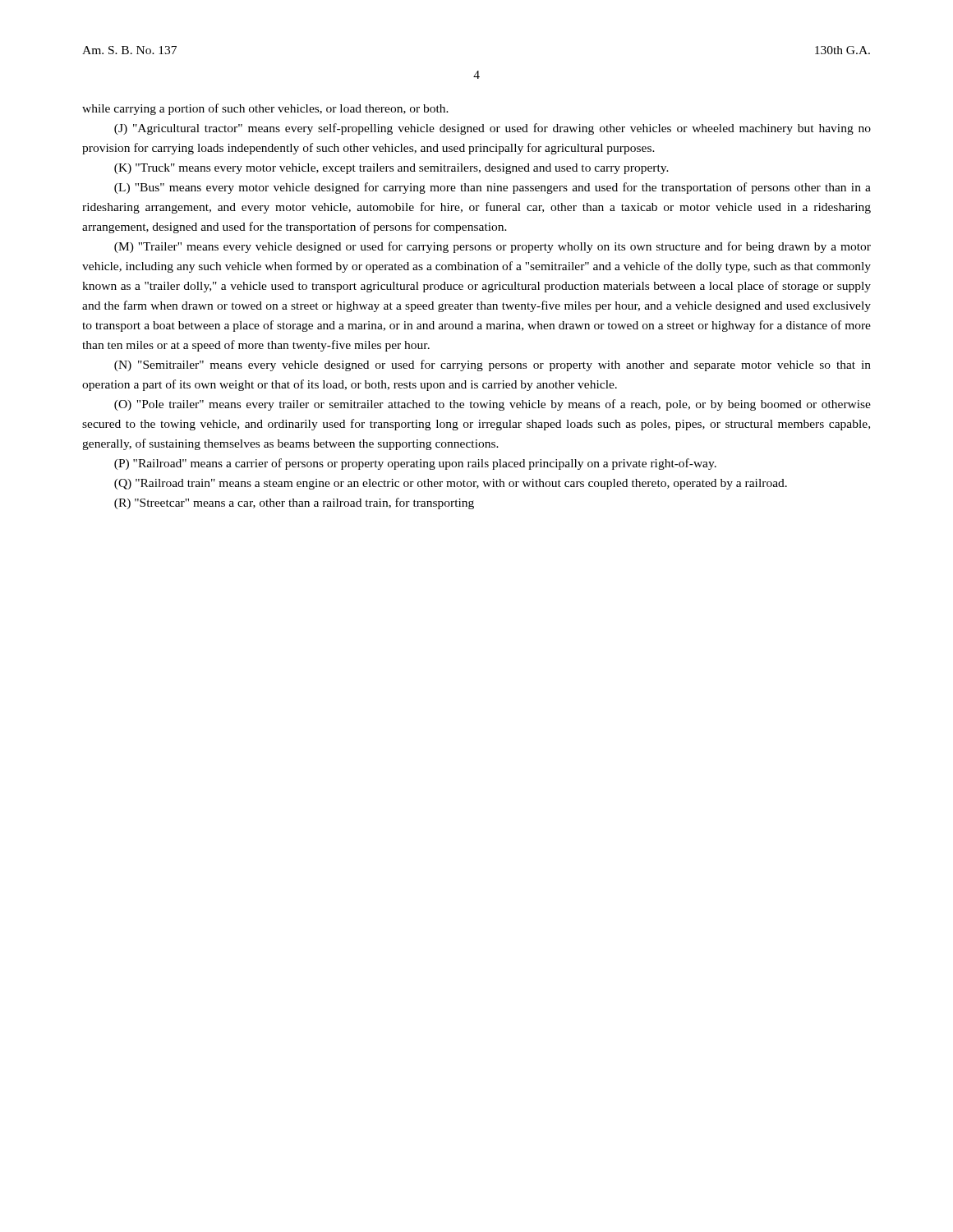Locate the block of text that opens with "(R) "Streetcar" means a"
Image resolution: width=953 pixels, height=1232 pixels.
(476, 503)
